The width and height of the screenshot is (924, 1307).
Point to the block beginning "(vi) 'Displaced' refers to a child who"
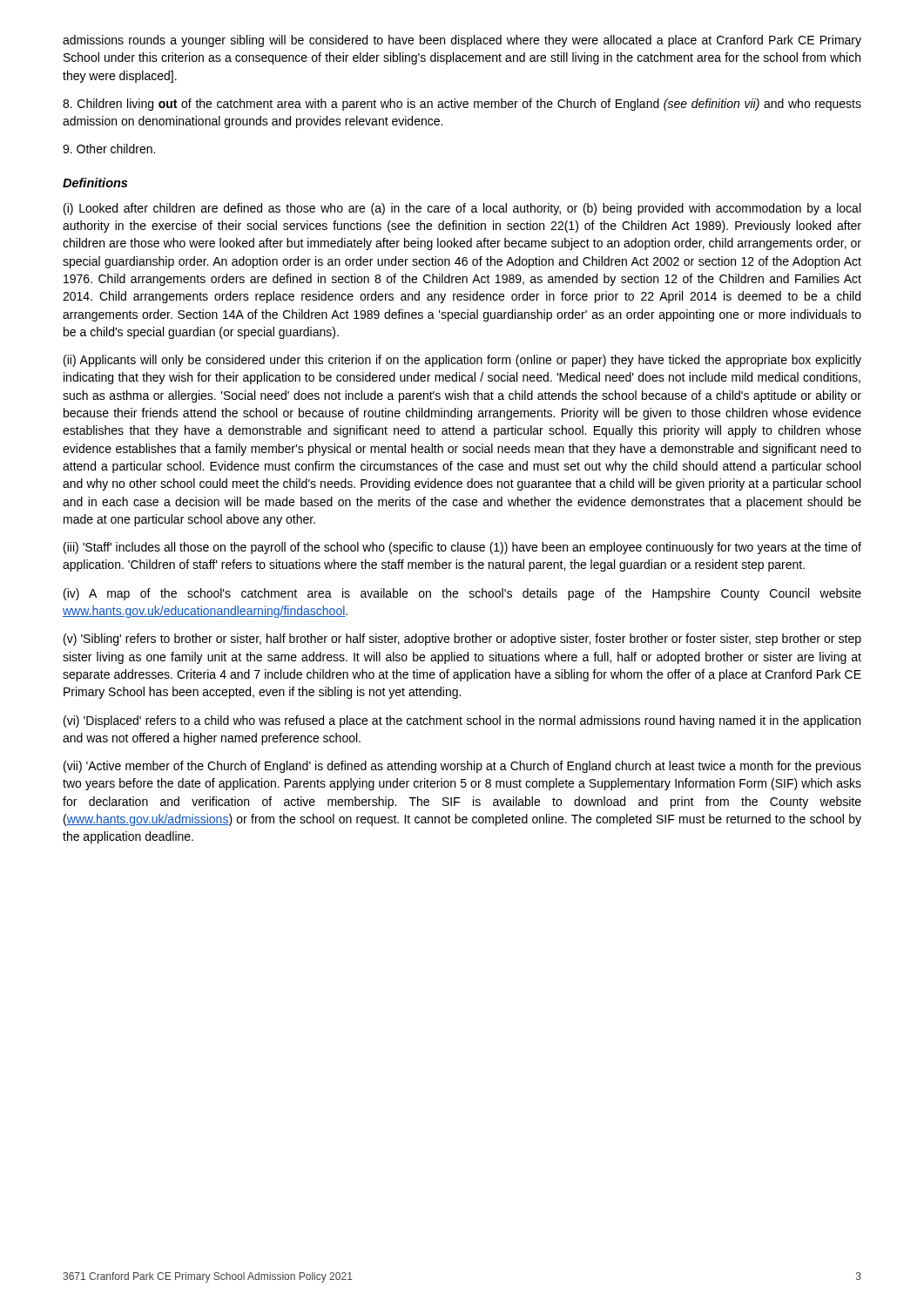tap(462, 729)
